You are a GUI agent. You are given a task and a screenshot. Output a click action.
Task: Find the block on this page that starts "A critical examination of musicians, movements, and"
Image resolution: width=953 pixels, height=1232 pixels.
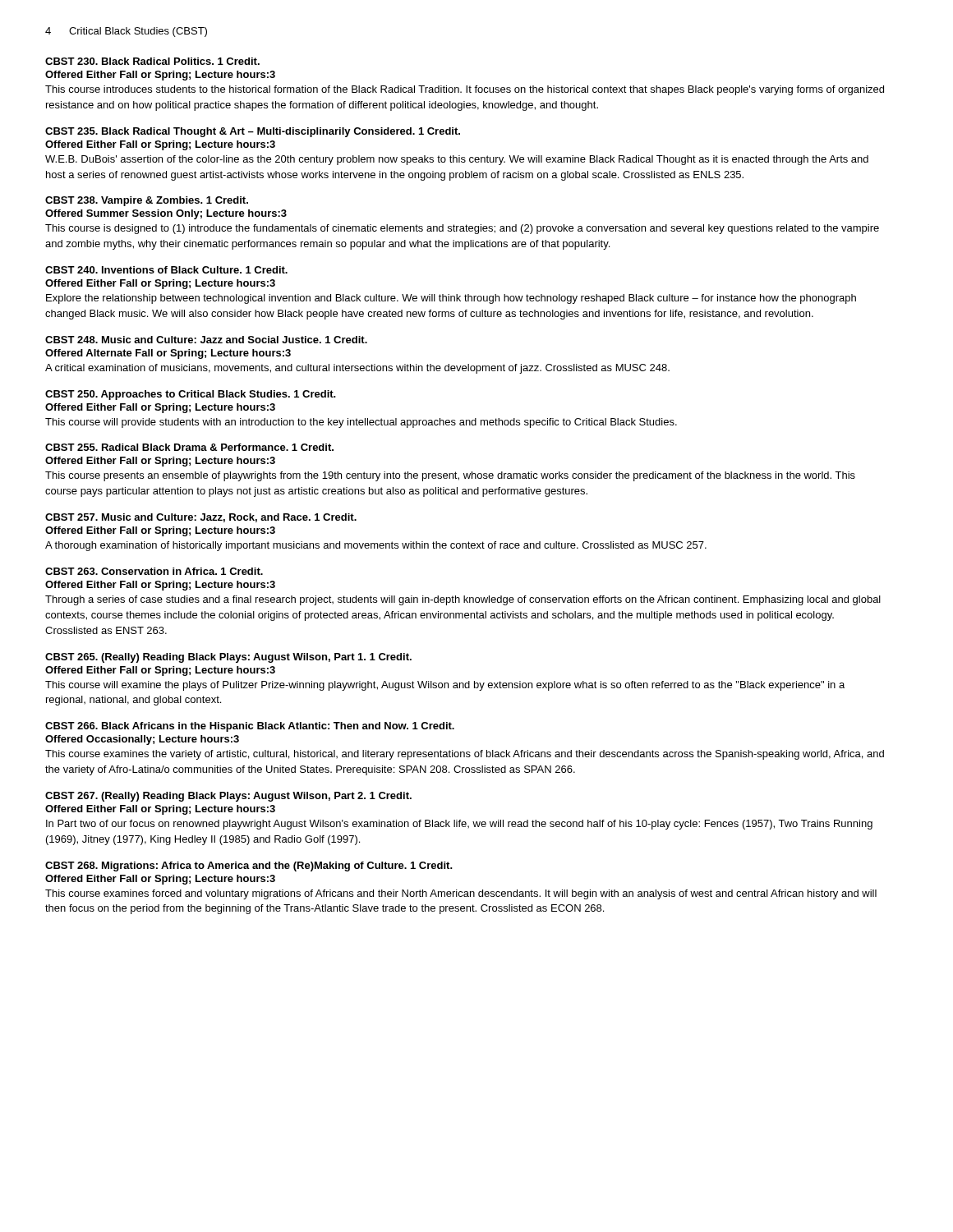tap(358, 367)
